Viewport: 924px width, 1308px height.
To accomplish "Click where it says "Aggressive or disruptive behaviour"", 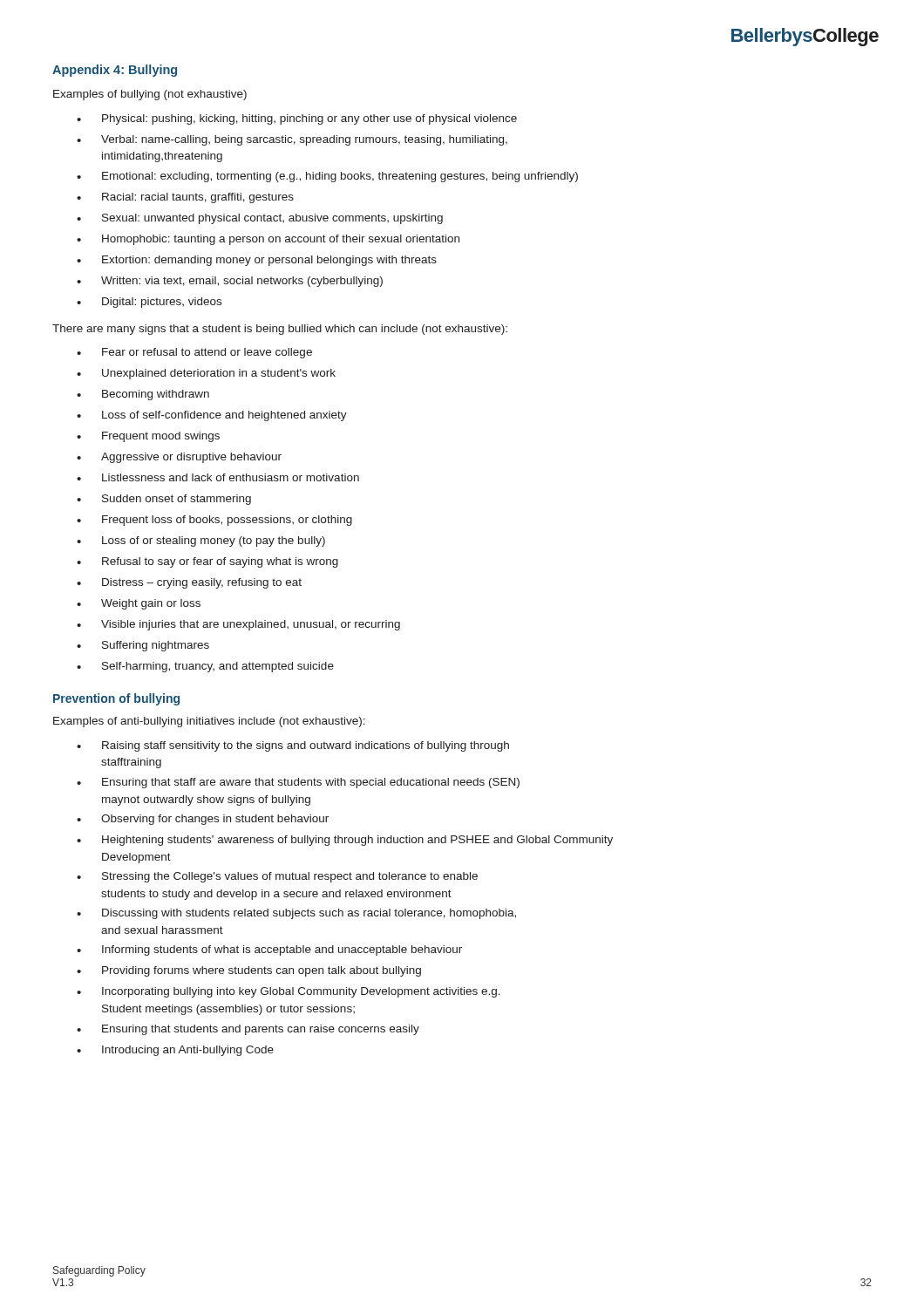I will (x=191, y=458).
